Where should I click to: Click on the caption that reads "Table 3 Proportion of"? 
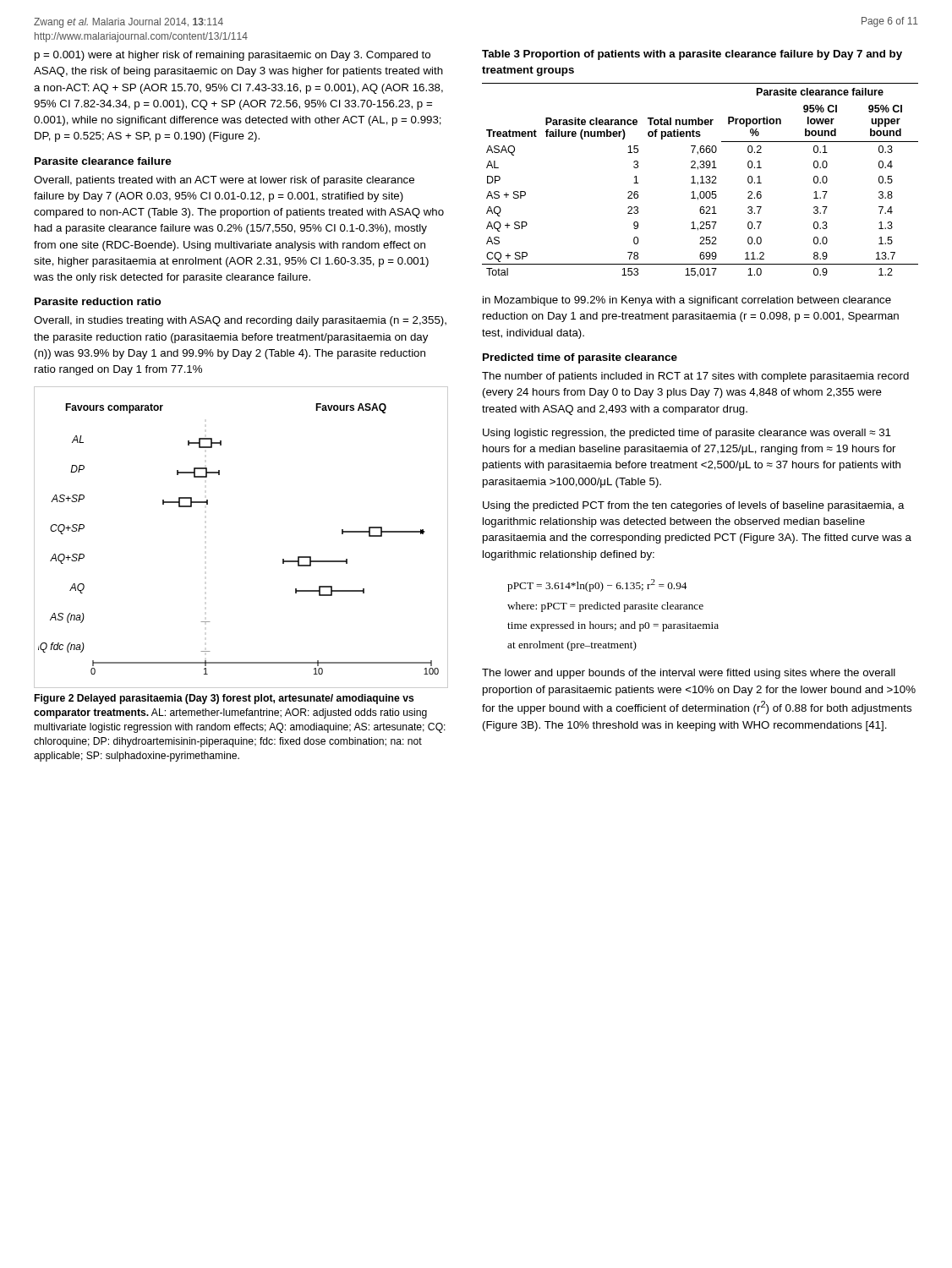[692, 61]
